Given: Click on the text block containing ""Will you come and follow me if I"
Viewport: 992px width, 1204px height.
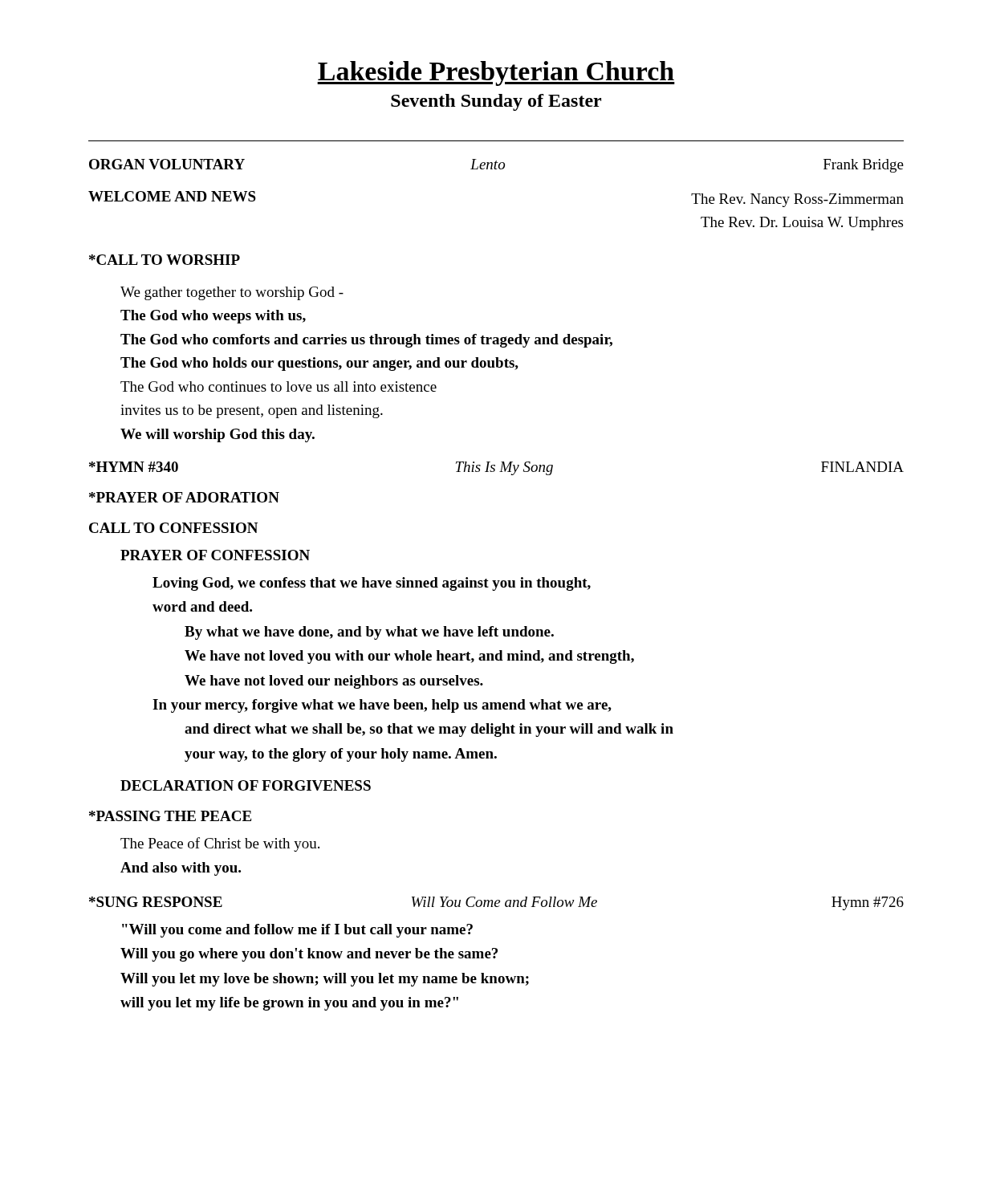Looking at the screenshot, I should 325,966.
